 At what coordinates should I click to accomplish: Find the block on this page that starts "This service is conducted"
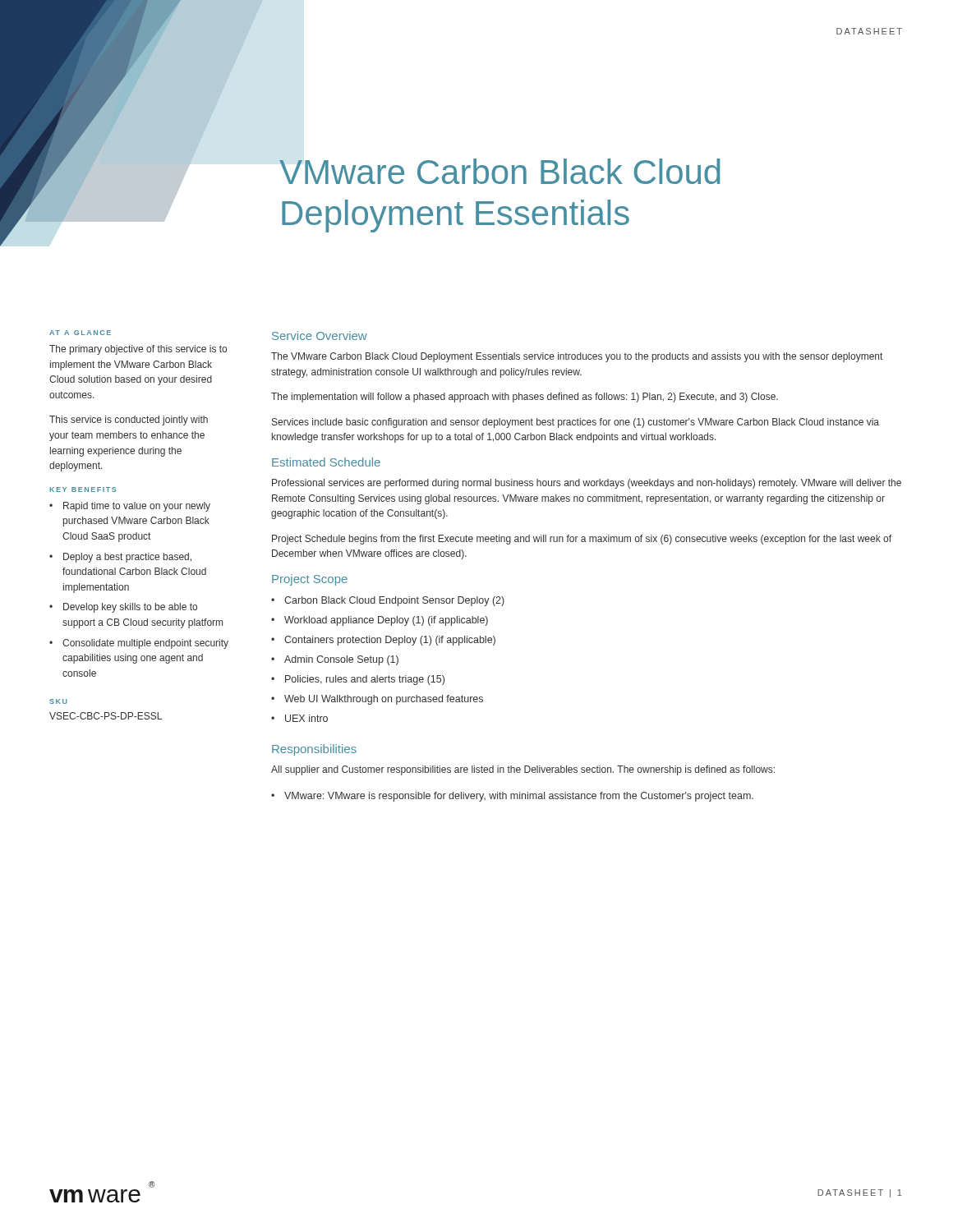[x=140, y=443]
